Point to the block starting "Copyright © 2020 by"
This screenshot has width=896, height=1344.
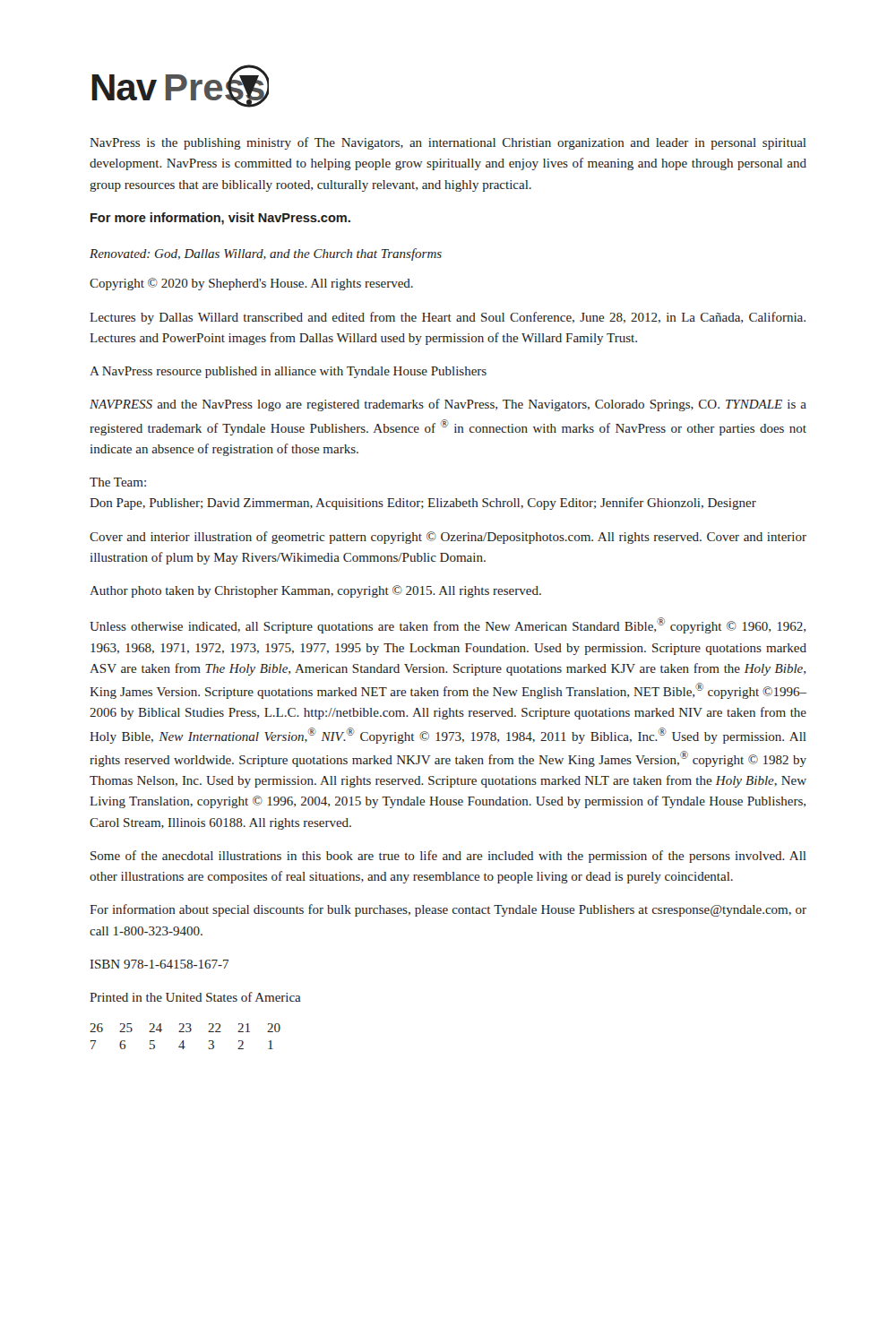252,284
